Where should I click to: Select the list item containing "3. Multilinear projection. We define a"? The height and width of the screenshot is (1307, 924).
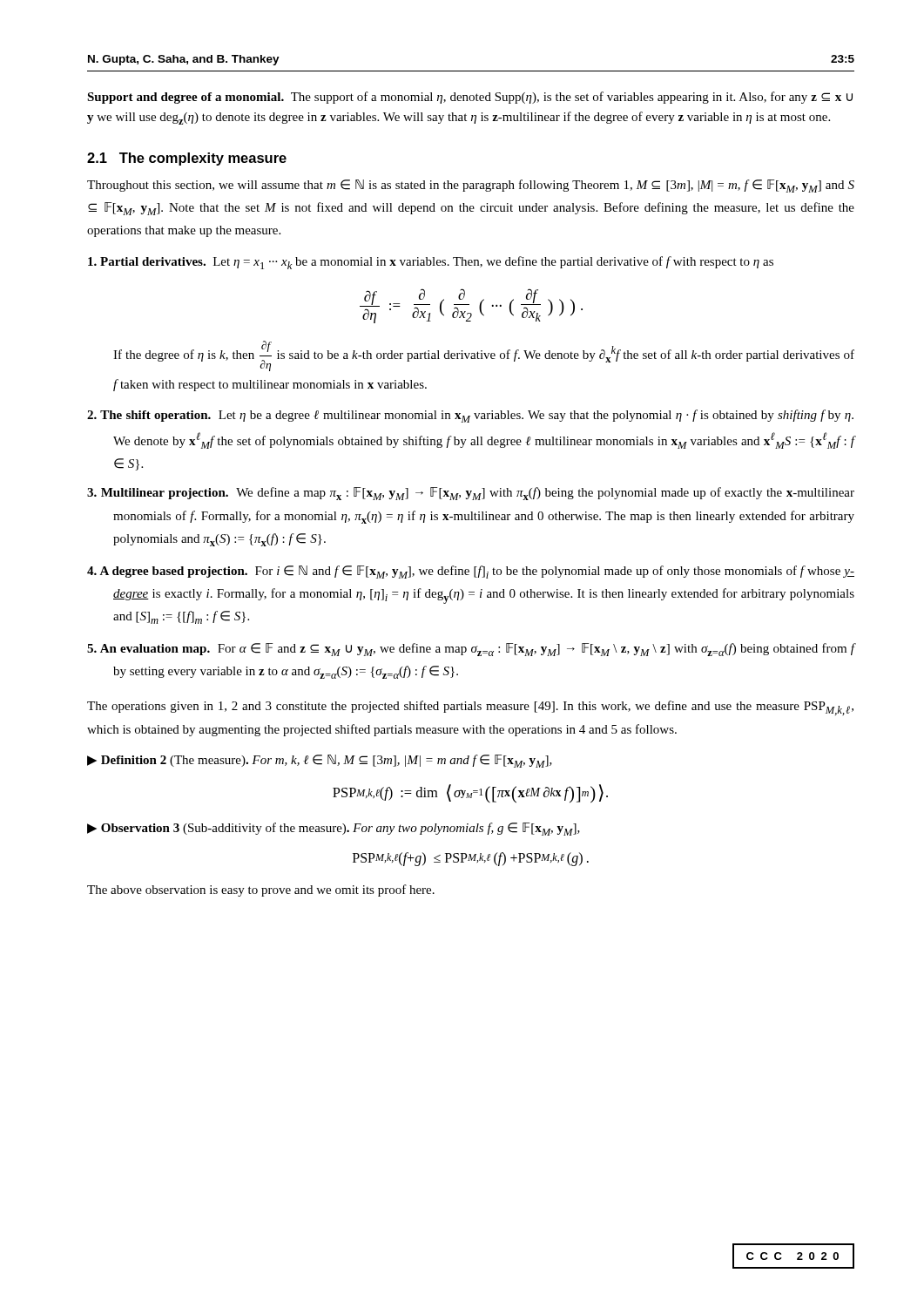(471, 518)
